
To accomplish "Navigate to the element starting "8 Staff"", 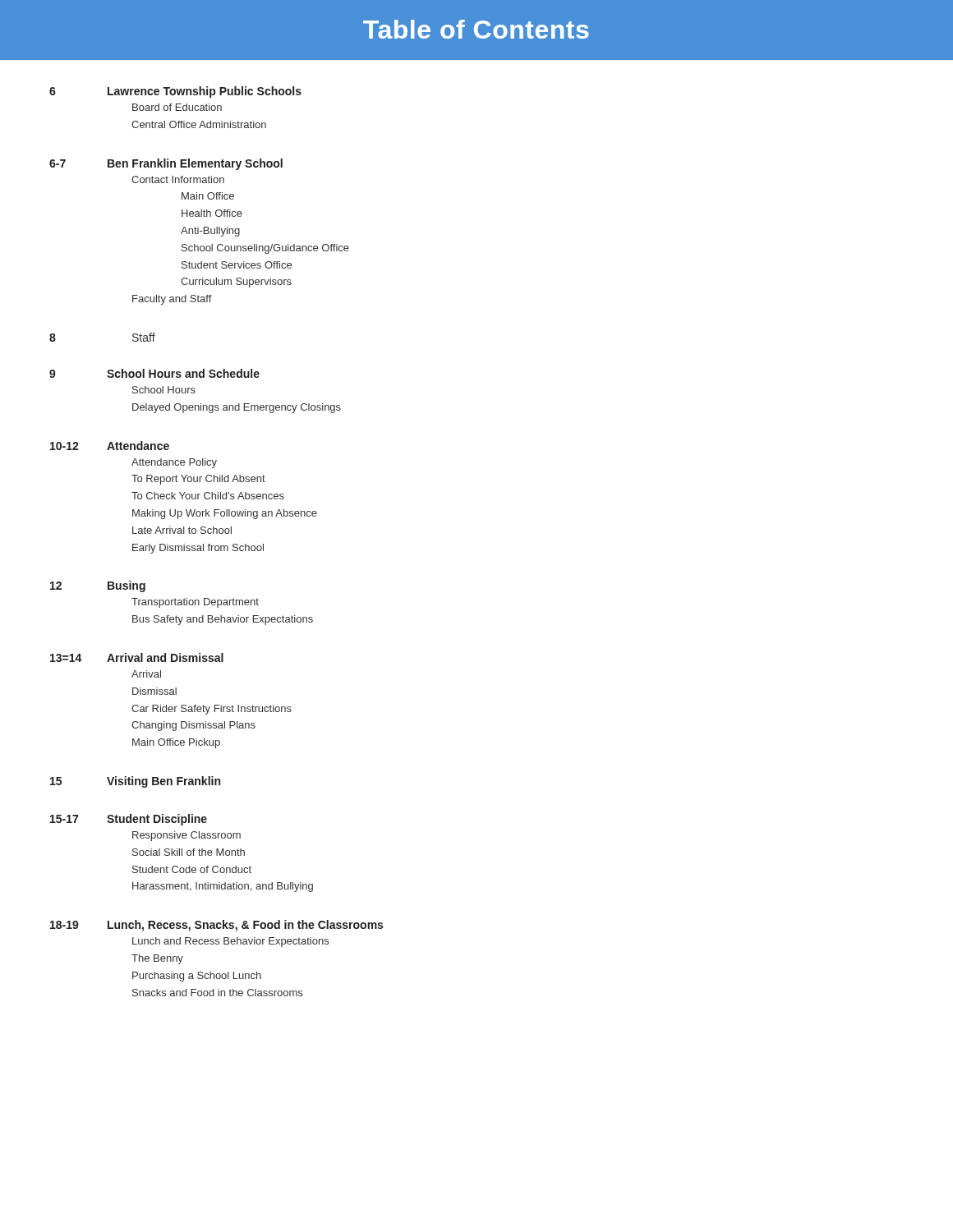I will [52, 337].
